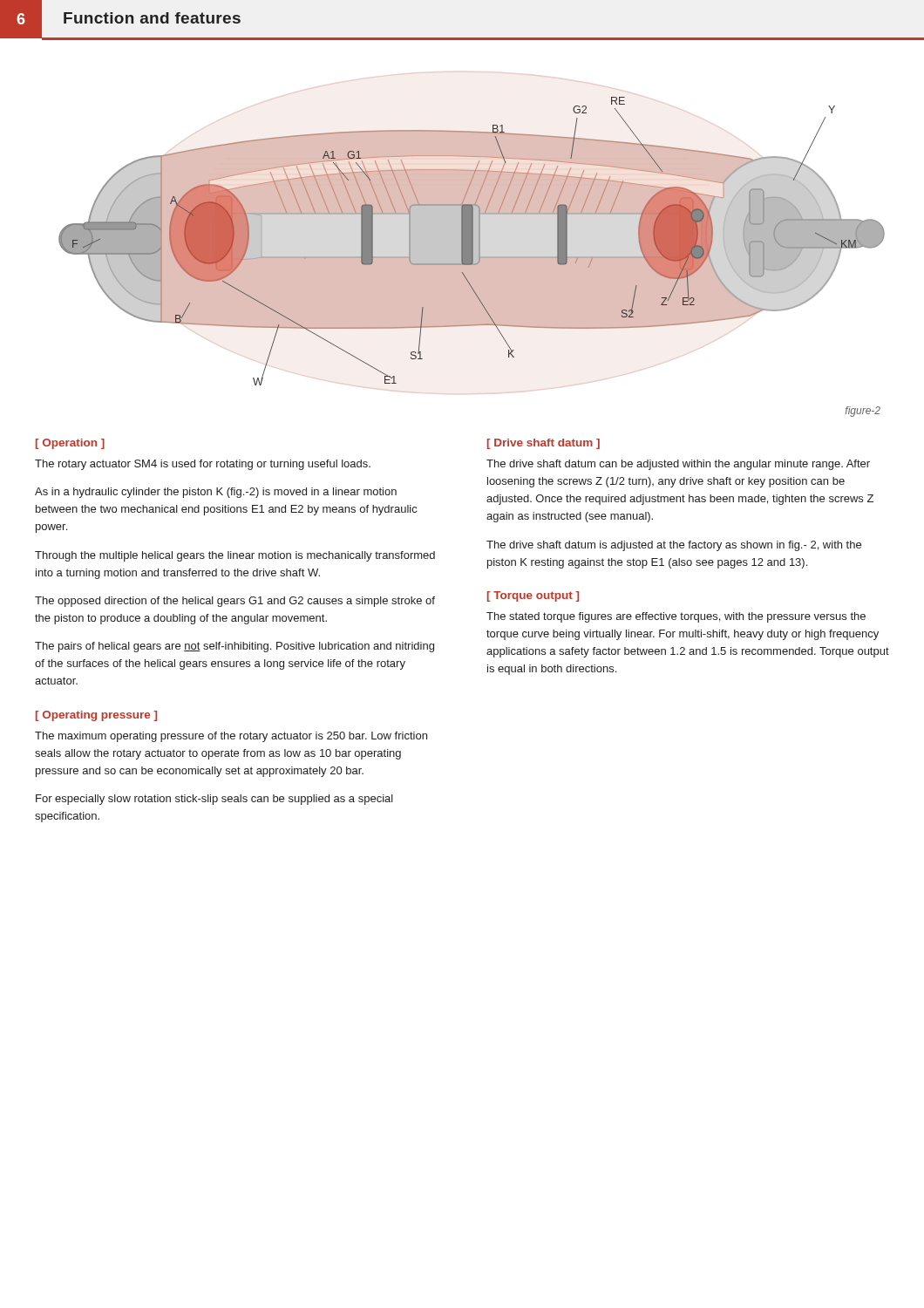The height and width of the screenshot is (1308, 924).
Task: Find "[ Operating pressure ]" on this page
Action: (x=96, y=714)
